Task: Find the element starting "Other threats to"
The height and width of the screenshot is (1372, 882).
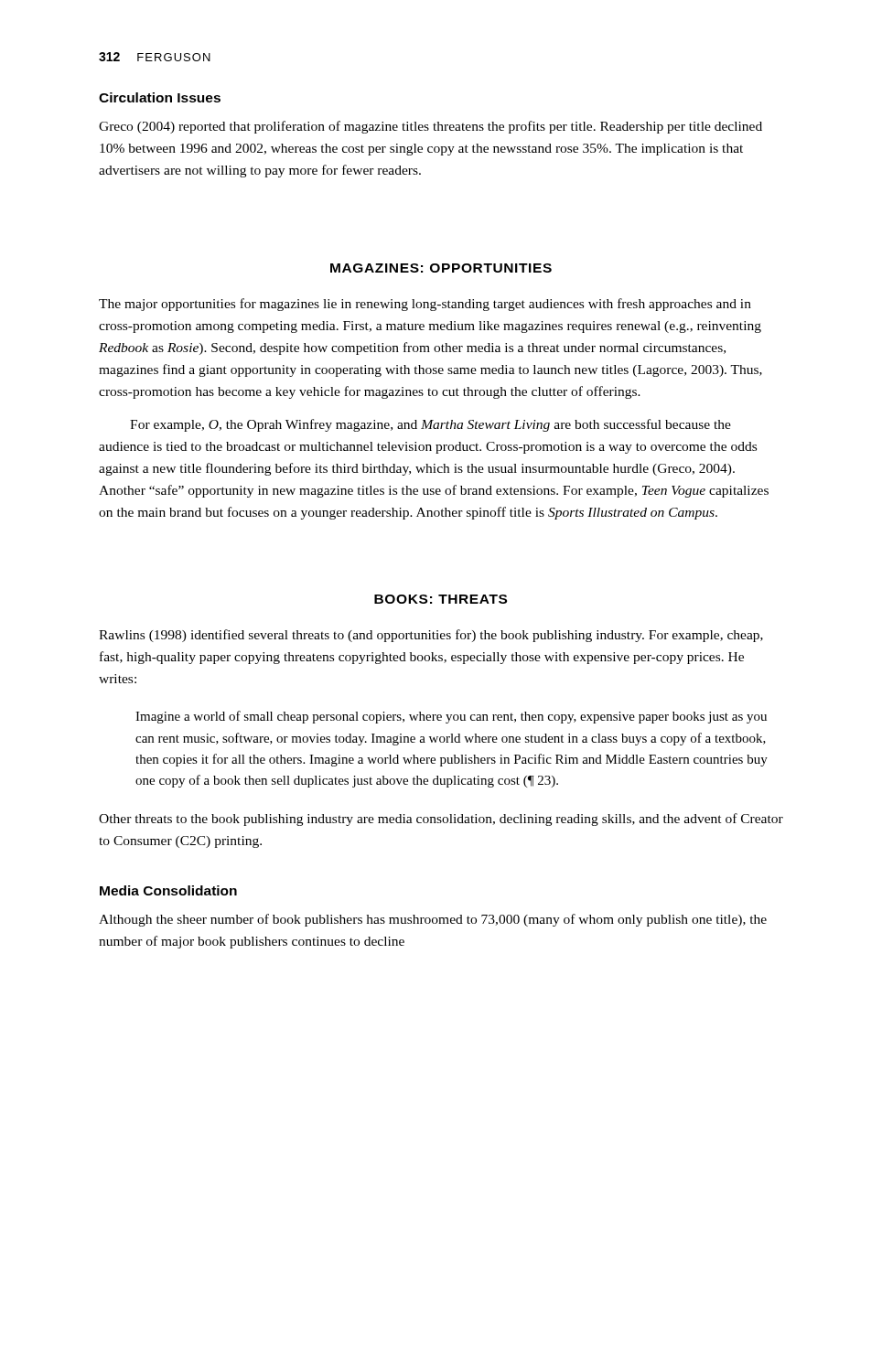Action: pos(441,829)
